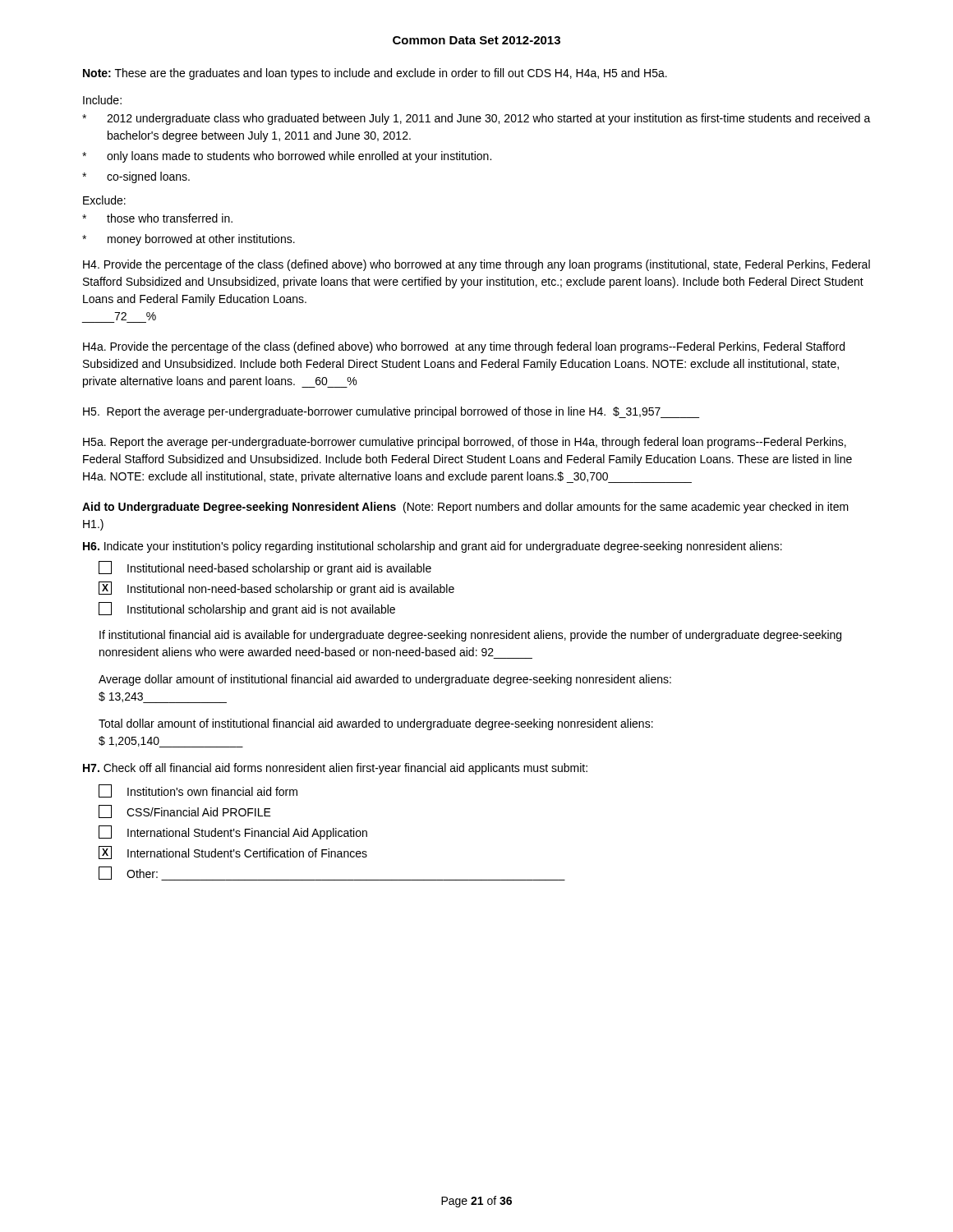Find "International Student's Financial Aid Application" on this page

pos(233,832)
